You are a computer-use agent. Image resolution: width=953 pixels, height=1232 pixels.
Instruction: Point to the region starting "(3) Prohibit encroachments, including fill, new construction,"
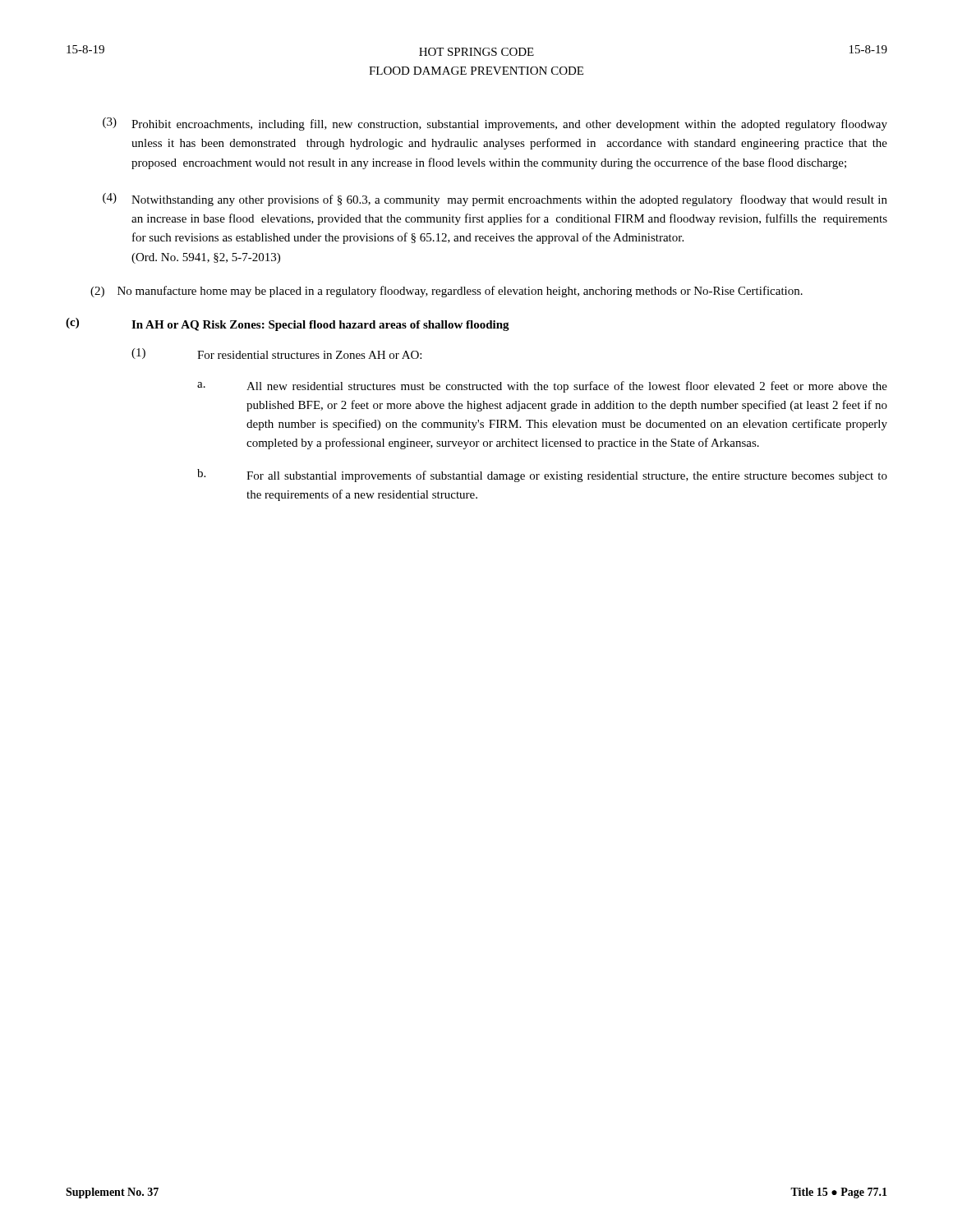click(476, 144)
